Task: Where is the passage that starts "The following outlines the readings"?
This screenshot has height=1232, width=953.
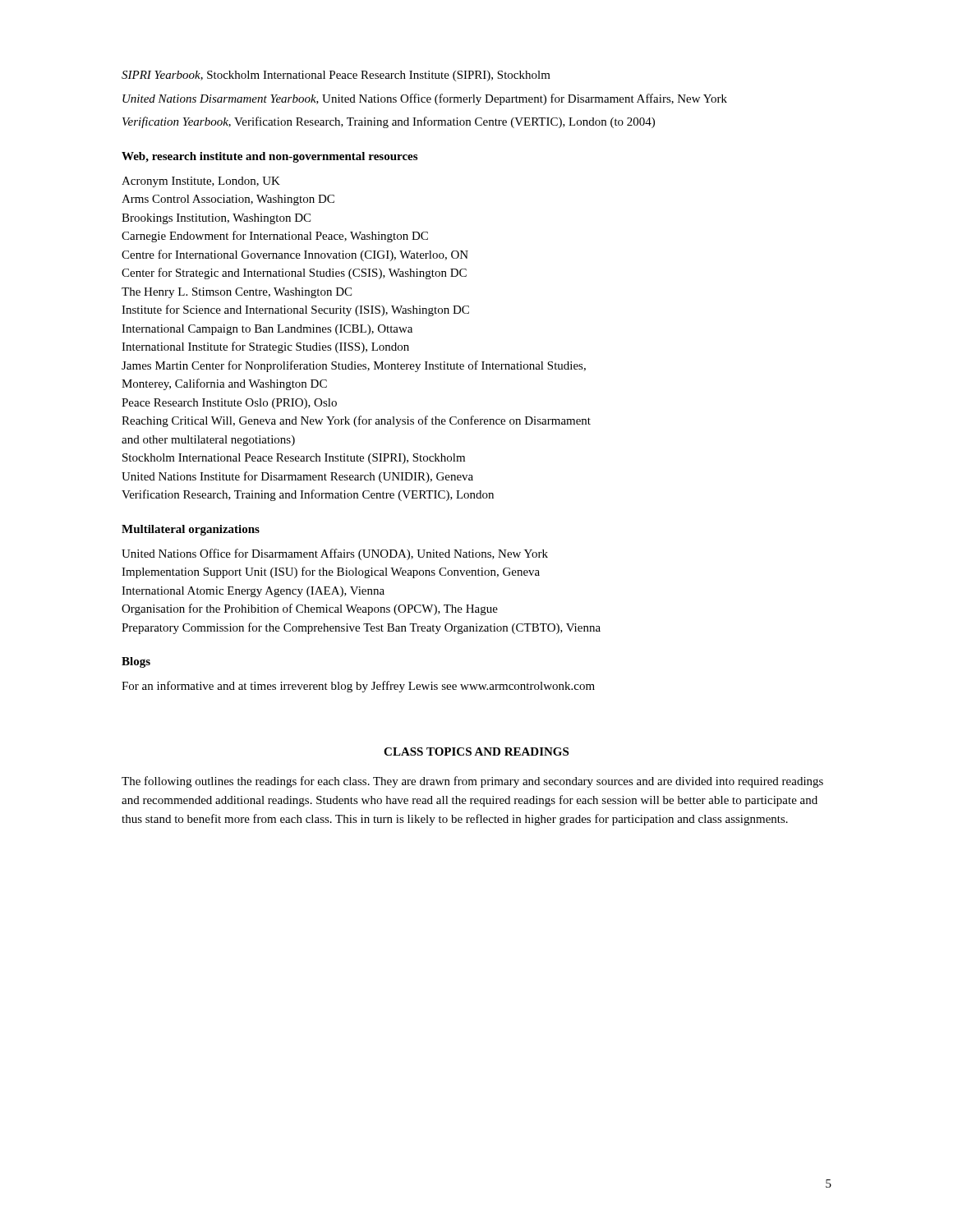Action: [473, 800]
